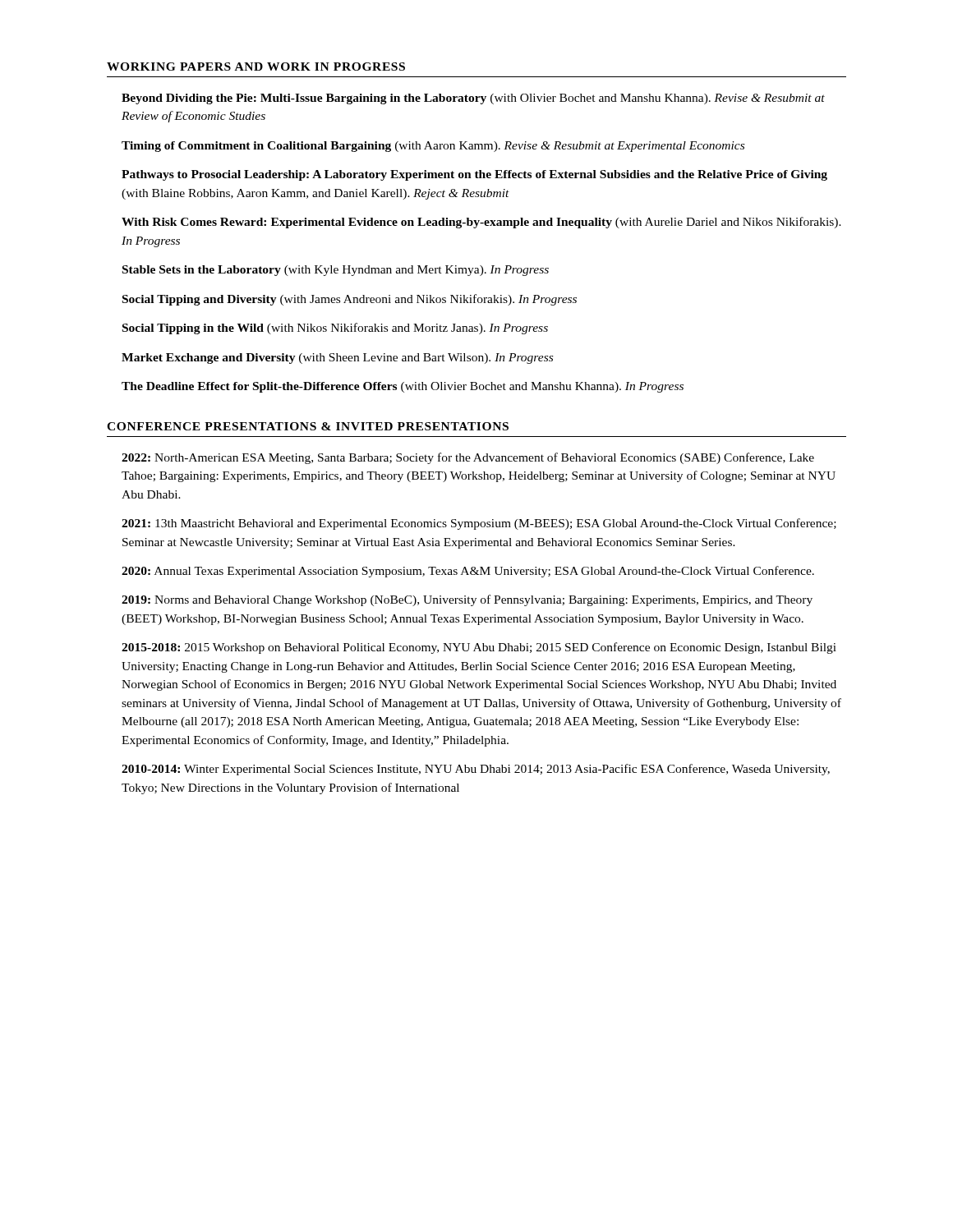The image size is (953, 1232).
Task: Find the block on this page that starts "The Deadline Effect for Split-the-Difference Offers (with"
Action: 403,386
